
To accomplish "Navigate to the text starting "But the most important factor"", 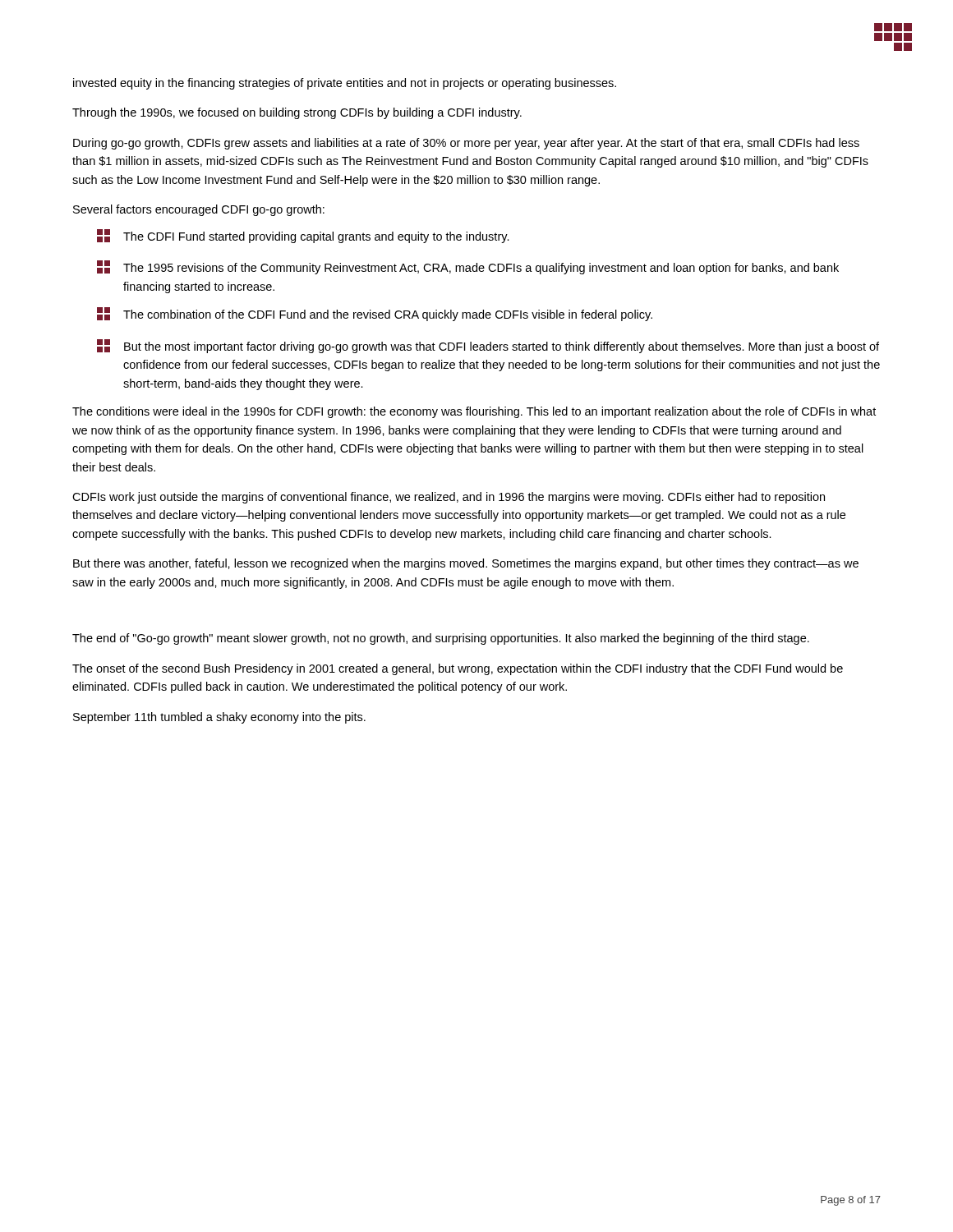I will [x=489, y=365].
